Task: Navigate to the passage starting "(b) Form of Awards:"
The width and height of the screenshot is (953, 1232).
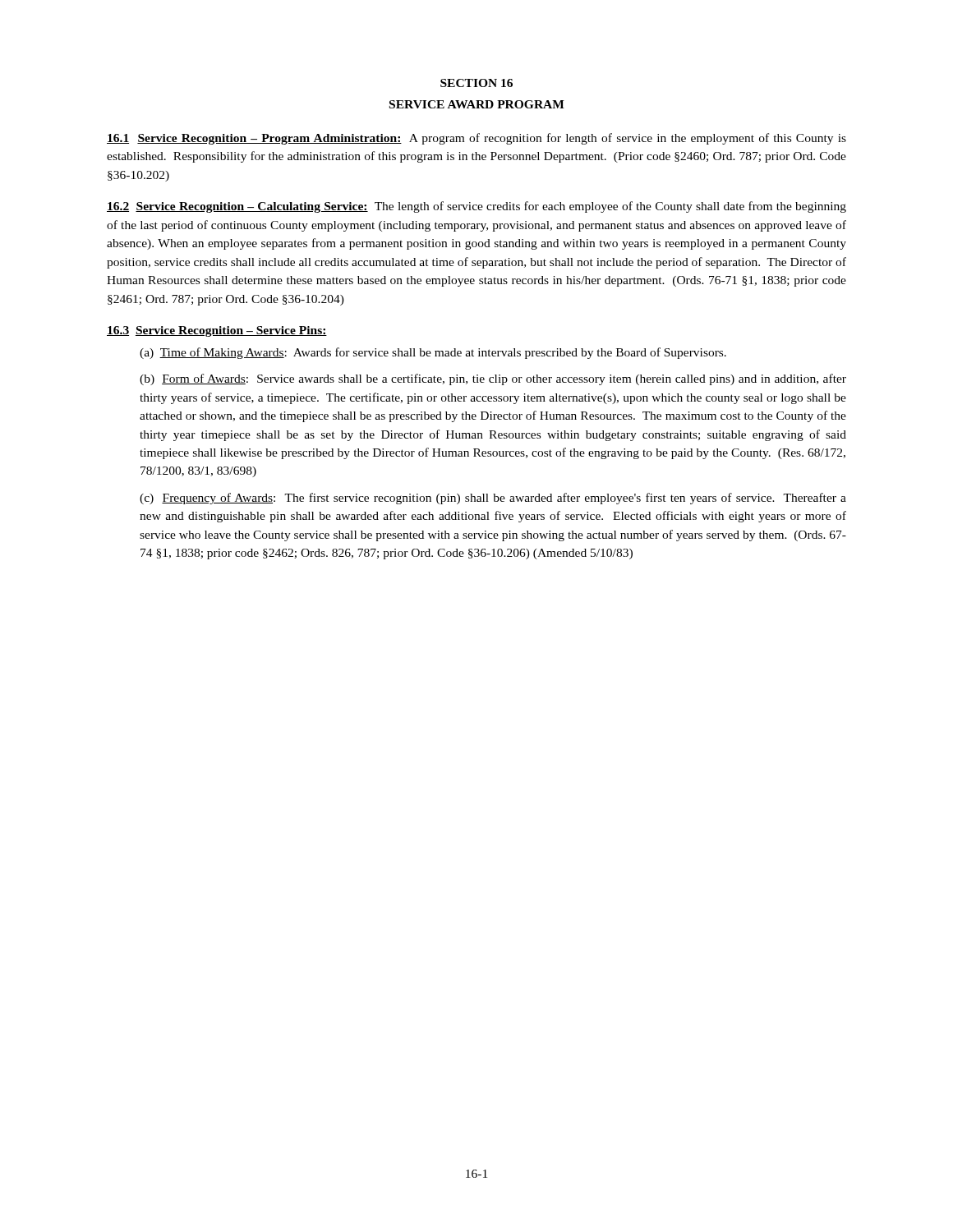Action: 493,424
